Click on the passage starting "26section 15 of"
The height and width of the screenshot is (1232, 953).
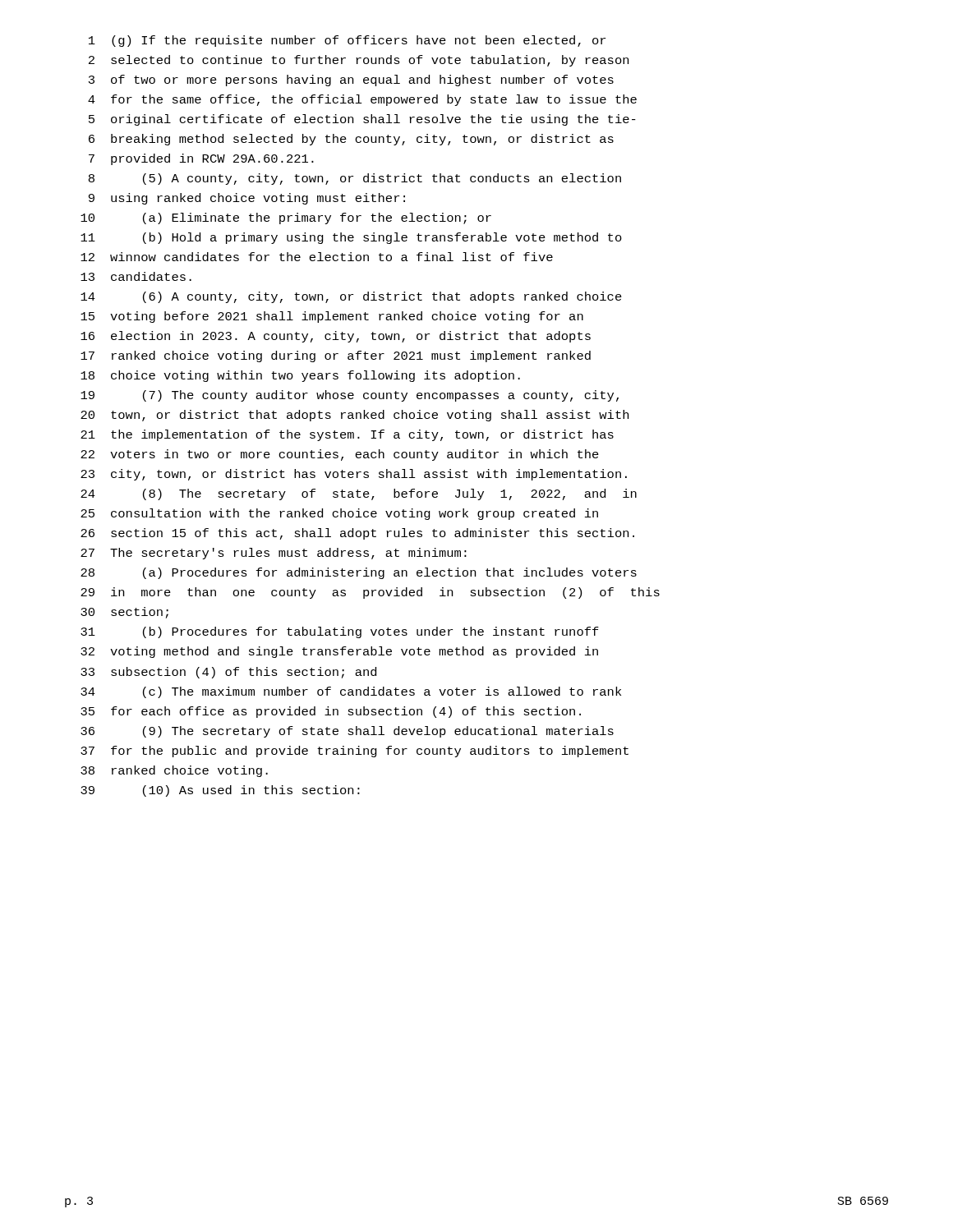tap(476, 534)
